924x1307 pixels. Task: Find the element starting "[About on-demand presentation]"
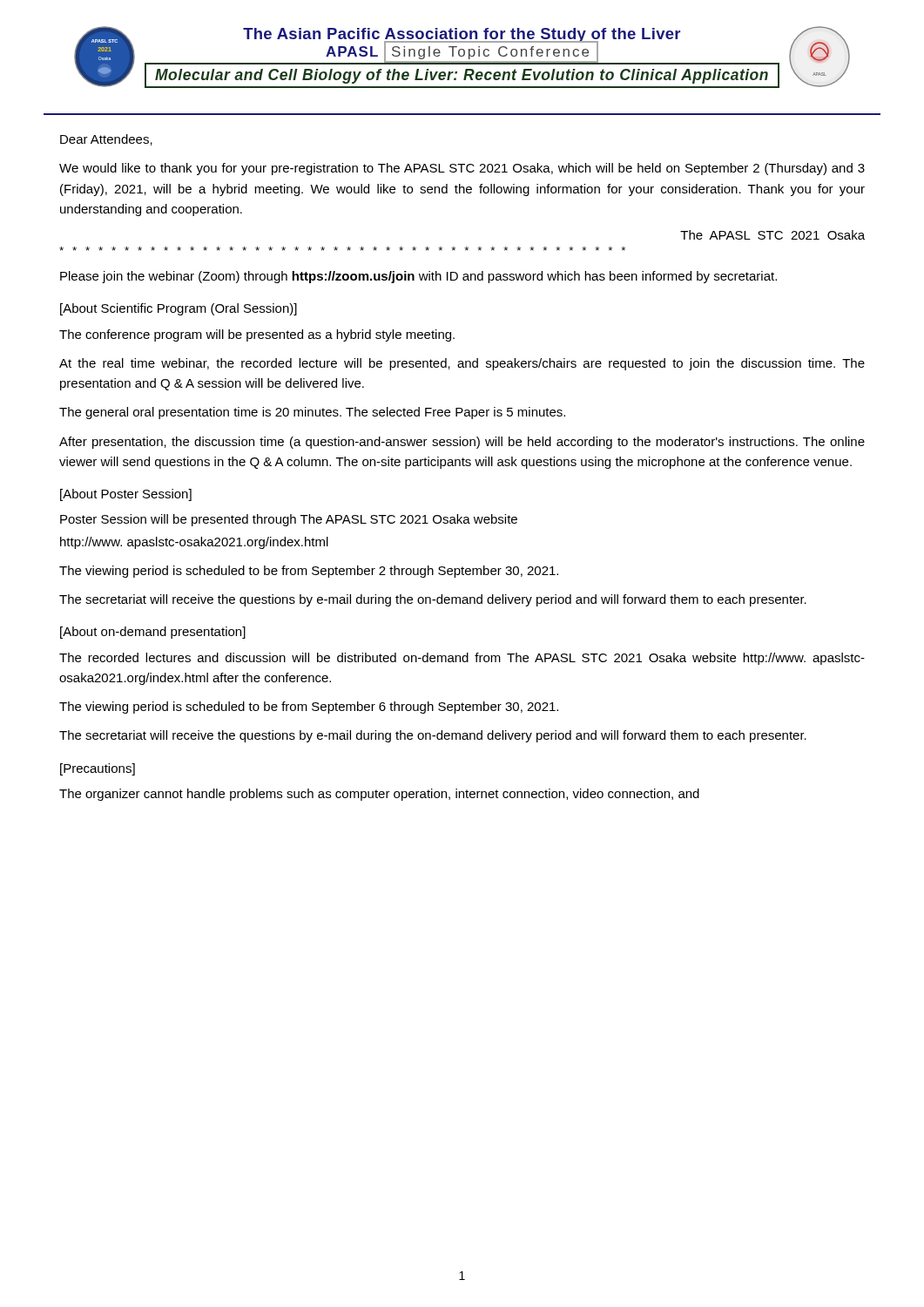[x=153, y=631]
